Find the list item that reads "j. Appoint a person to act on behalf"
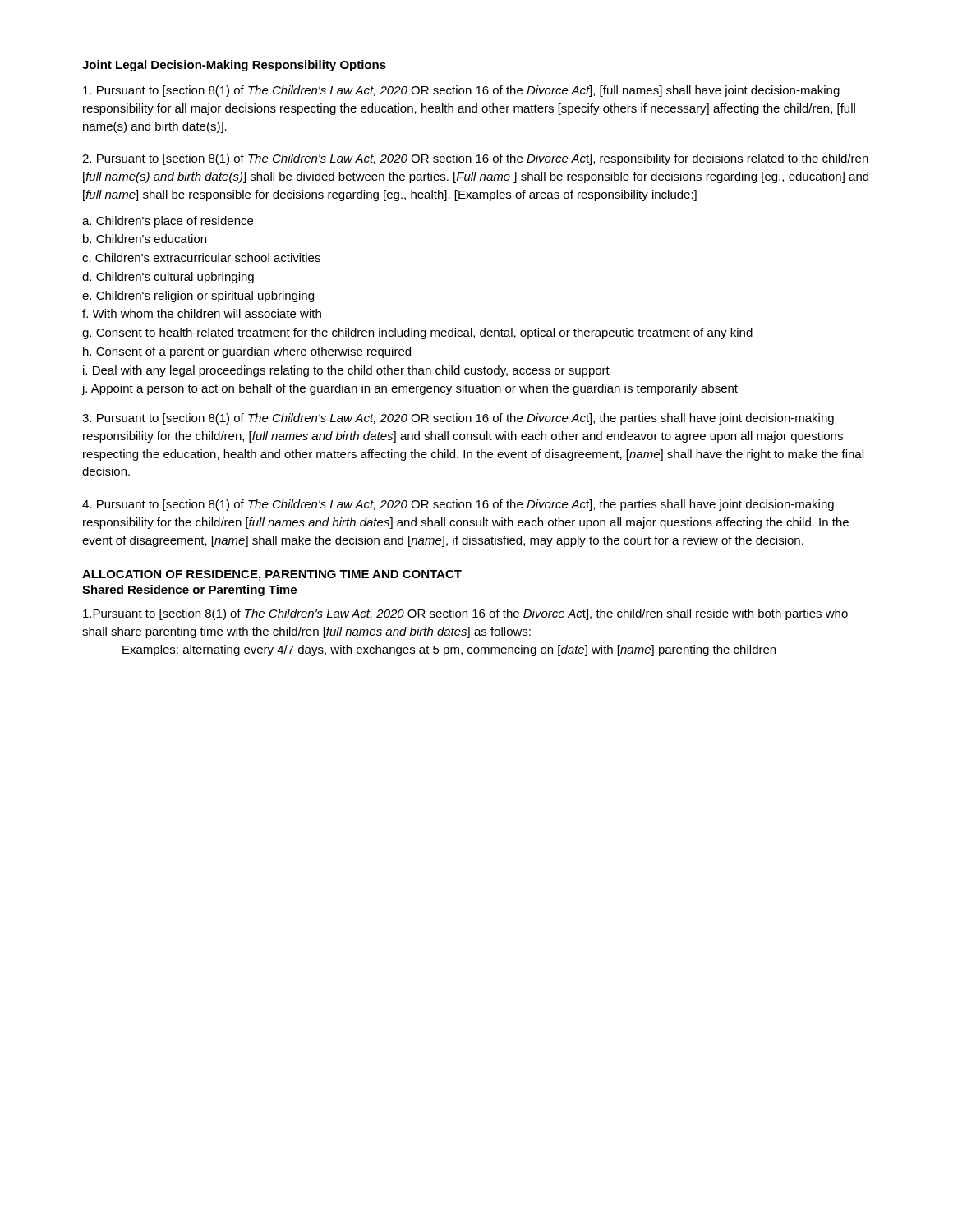Viewport: 953px width, 1232px height. pyautogui.click(x=410, y=388)
